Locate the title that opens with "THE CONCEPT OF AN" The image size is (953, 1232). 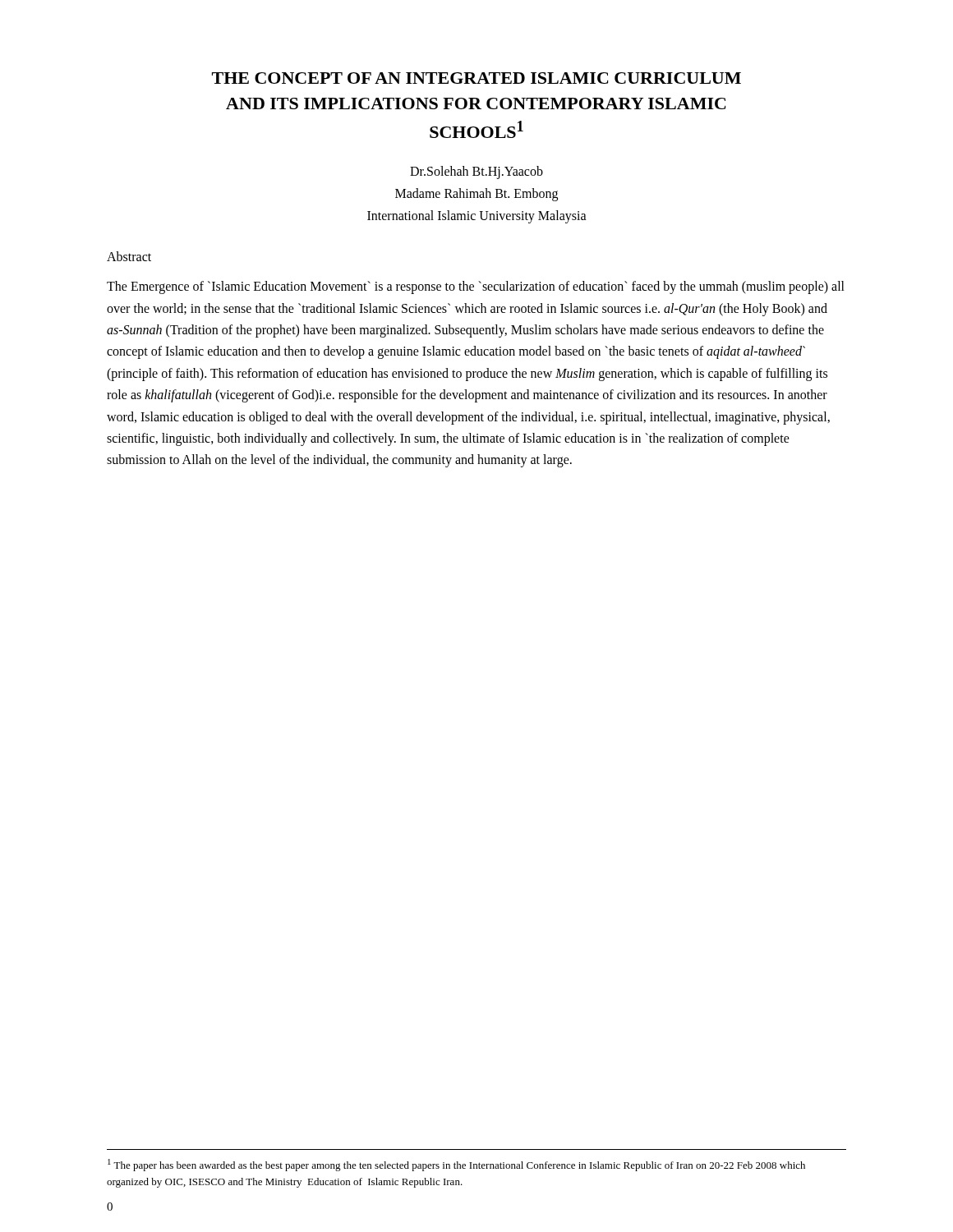pyautogui.click(x=476, y=105)
